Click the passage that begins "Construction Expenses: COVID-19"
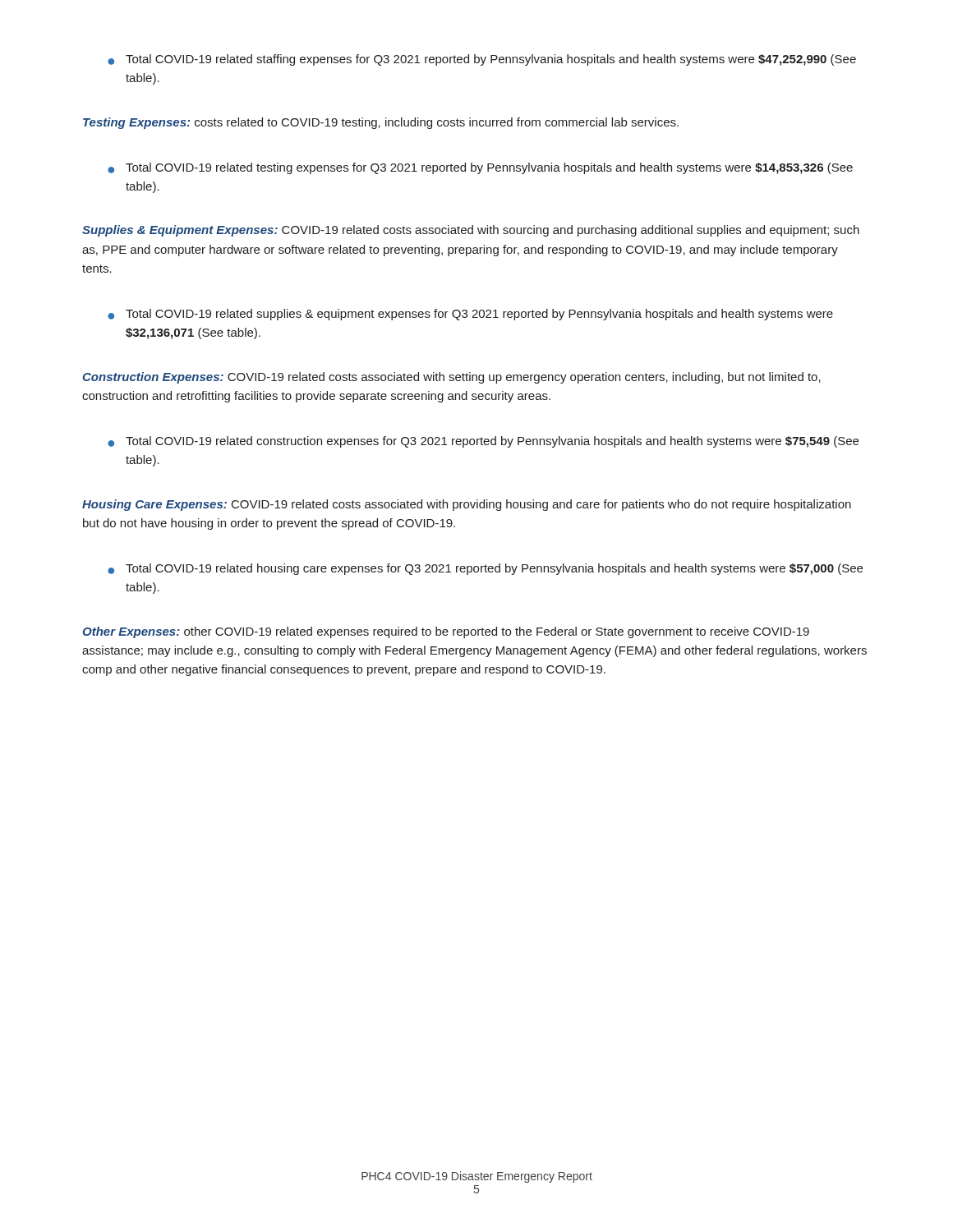The height and width of the screenshot is (1232, 953). (452, 386)
